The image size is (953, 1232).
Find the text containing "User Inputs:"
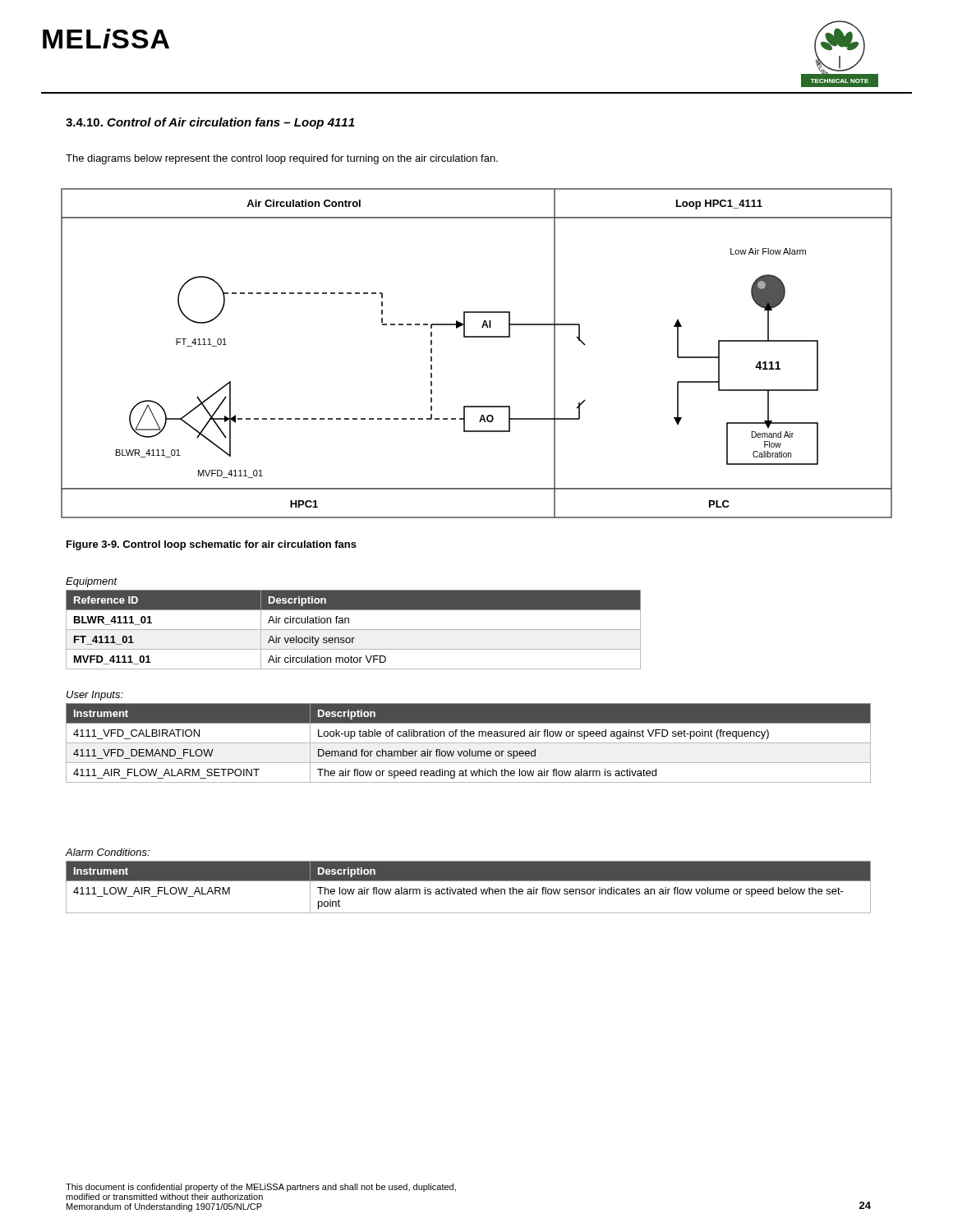point(95,694)
